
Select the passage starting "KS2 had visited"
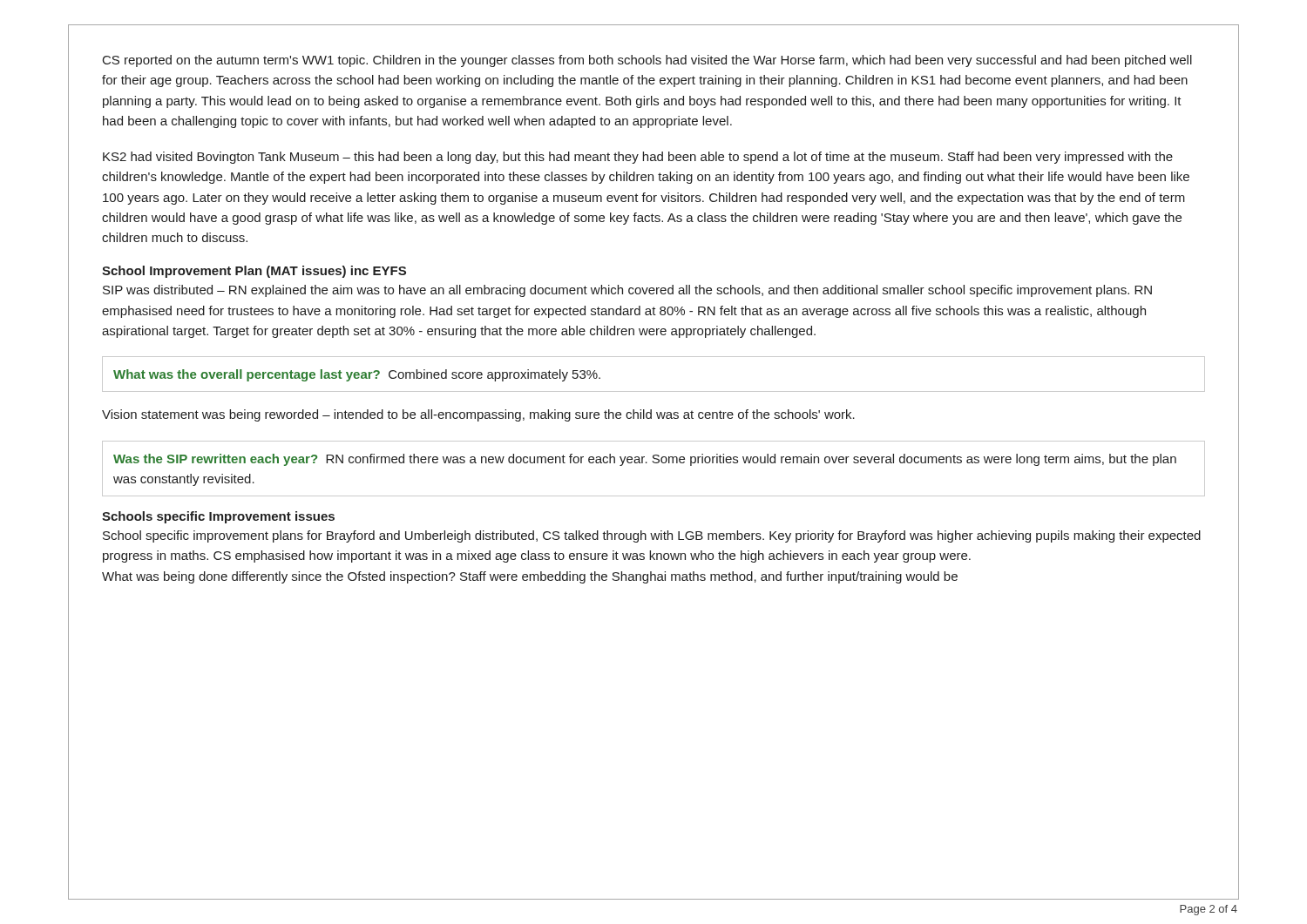pyautogui.click(x=646, y=197)
